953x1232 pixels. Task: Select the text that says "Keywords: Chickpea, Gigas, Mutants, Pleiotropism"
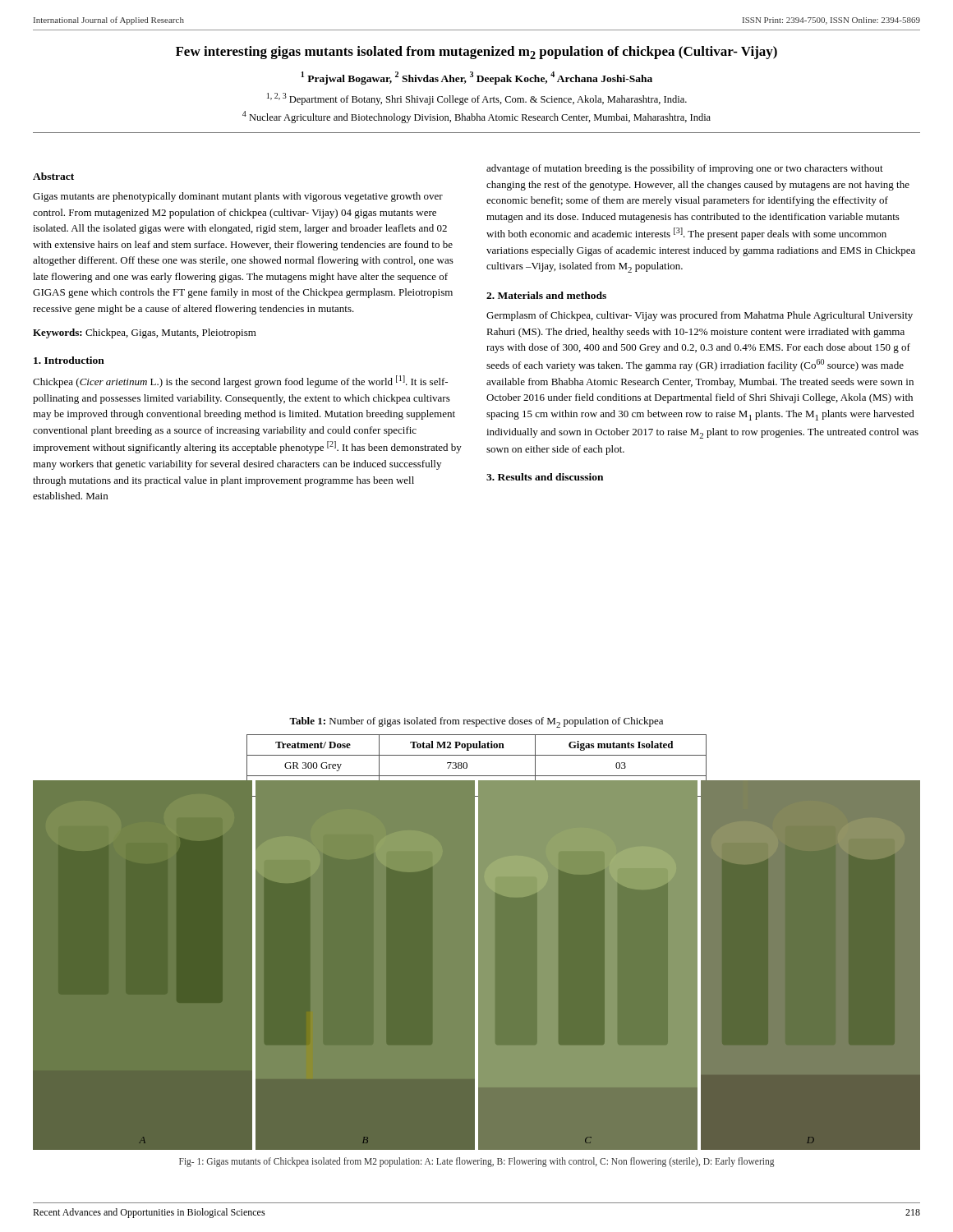coord(145,332)
